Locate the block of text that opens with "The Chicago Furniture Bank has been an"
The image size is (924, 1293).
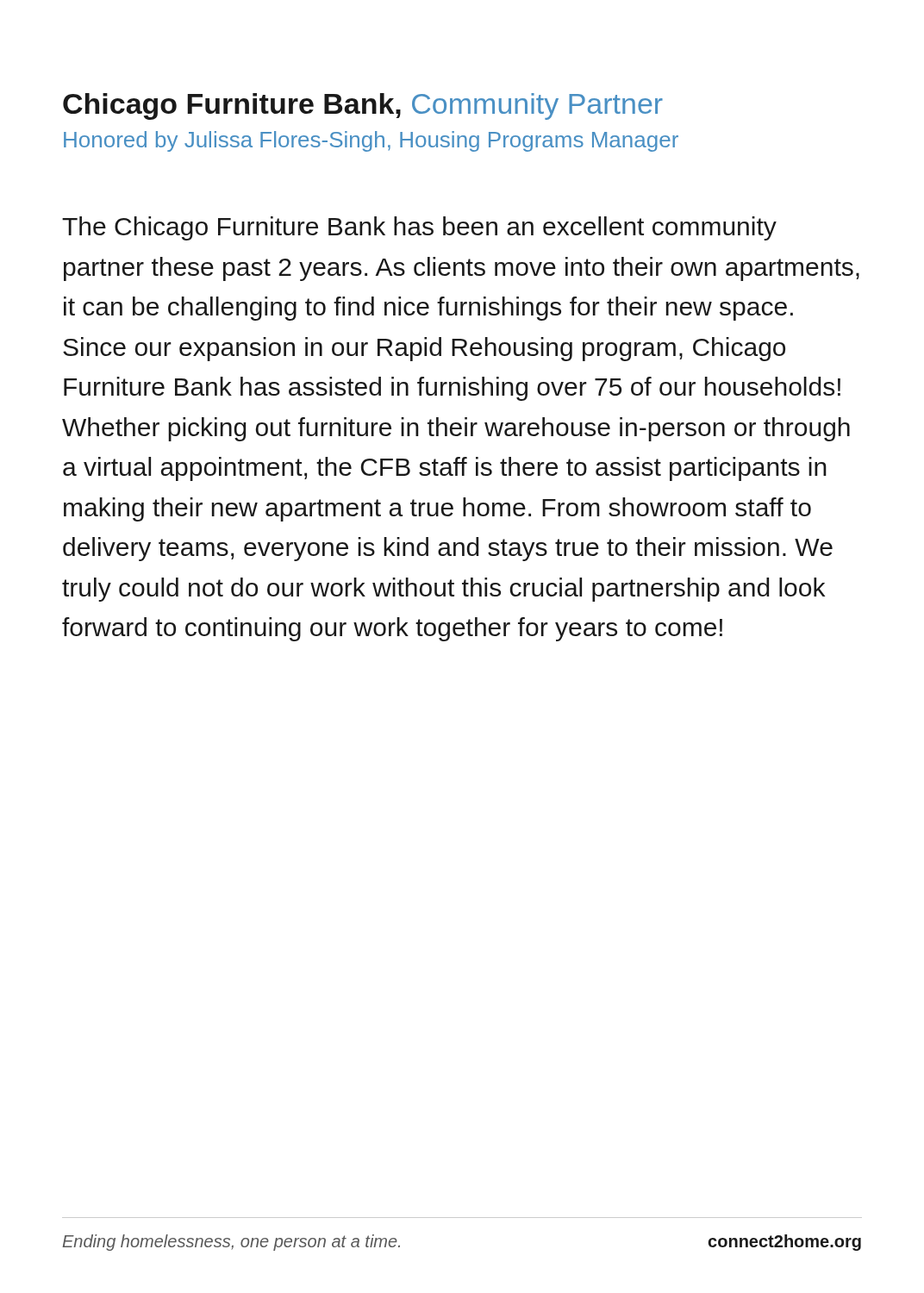pos(462,427)
